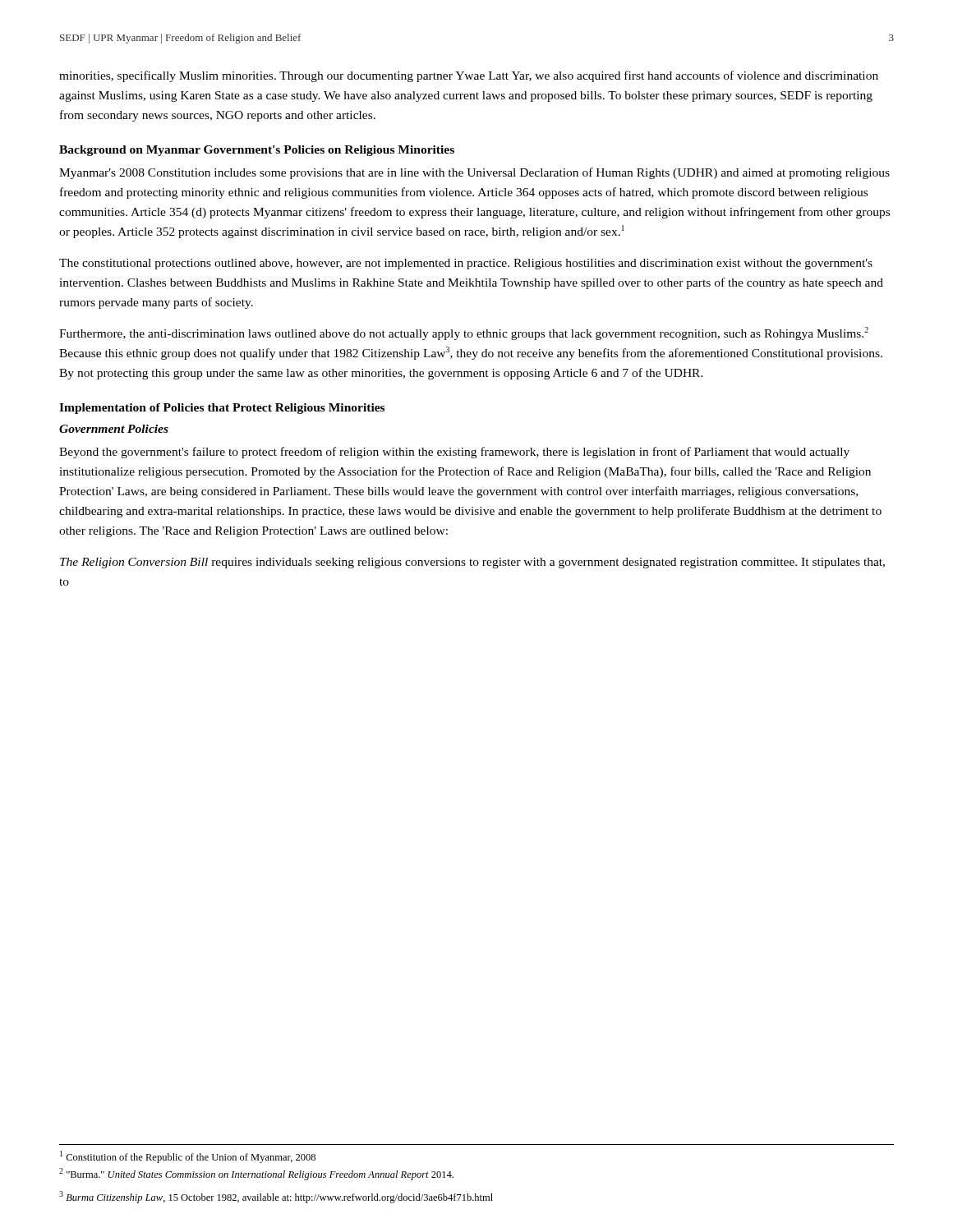
Task: Where is the passage that starts "Myanmar's 2008 Constitution includes some provisions that"?
Action: 476,202
